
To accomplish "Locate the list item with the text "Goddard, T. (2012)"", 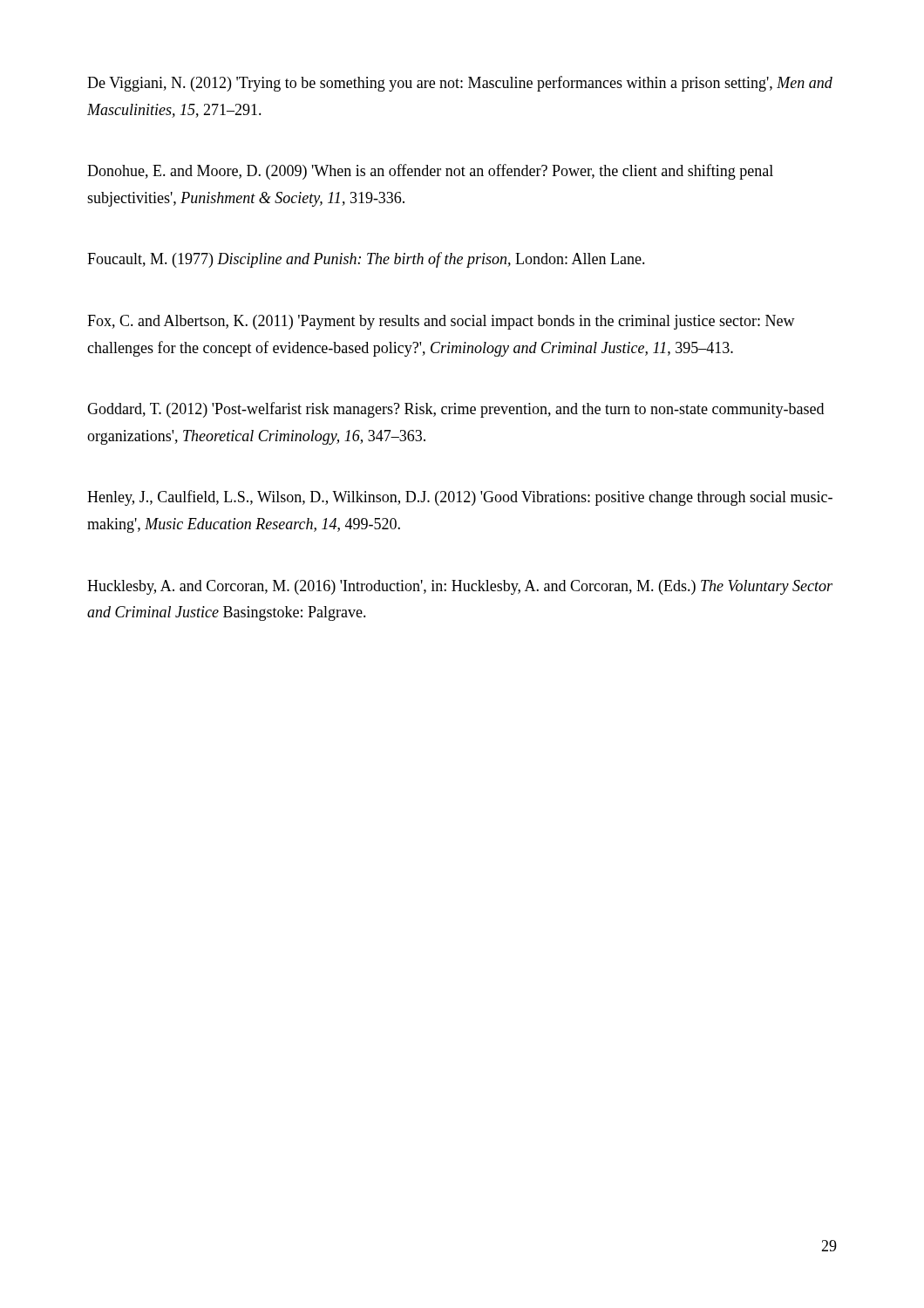I will [456, 422].
